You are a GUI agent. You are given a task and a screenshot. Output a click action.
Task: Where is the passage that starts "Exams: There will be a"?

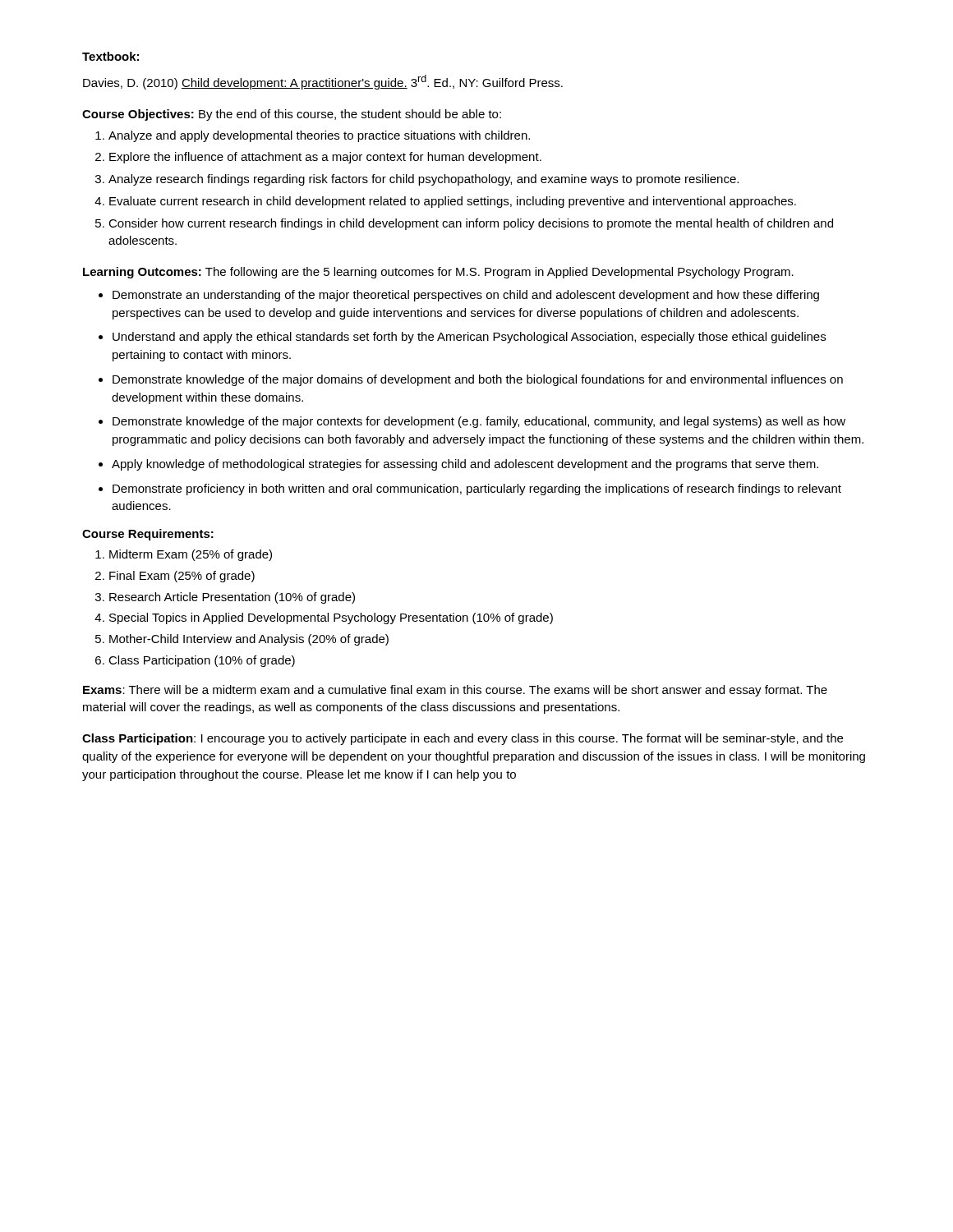point(455,698)
